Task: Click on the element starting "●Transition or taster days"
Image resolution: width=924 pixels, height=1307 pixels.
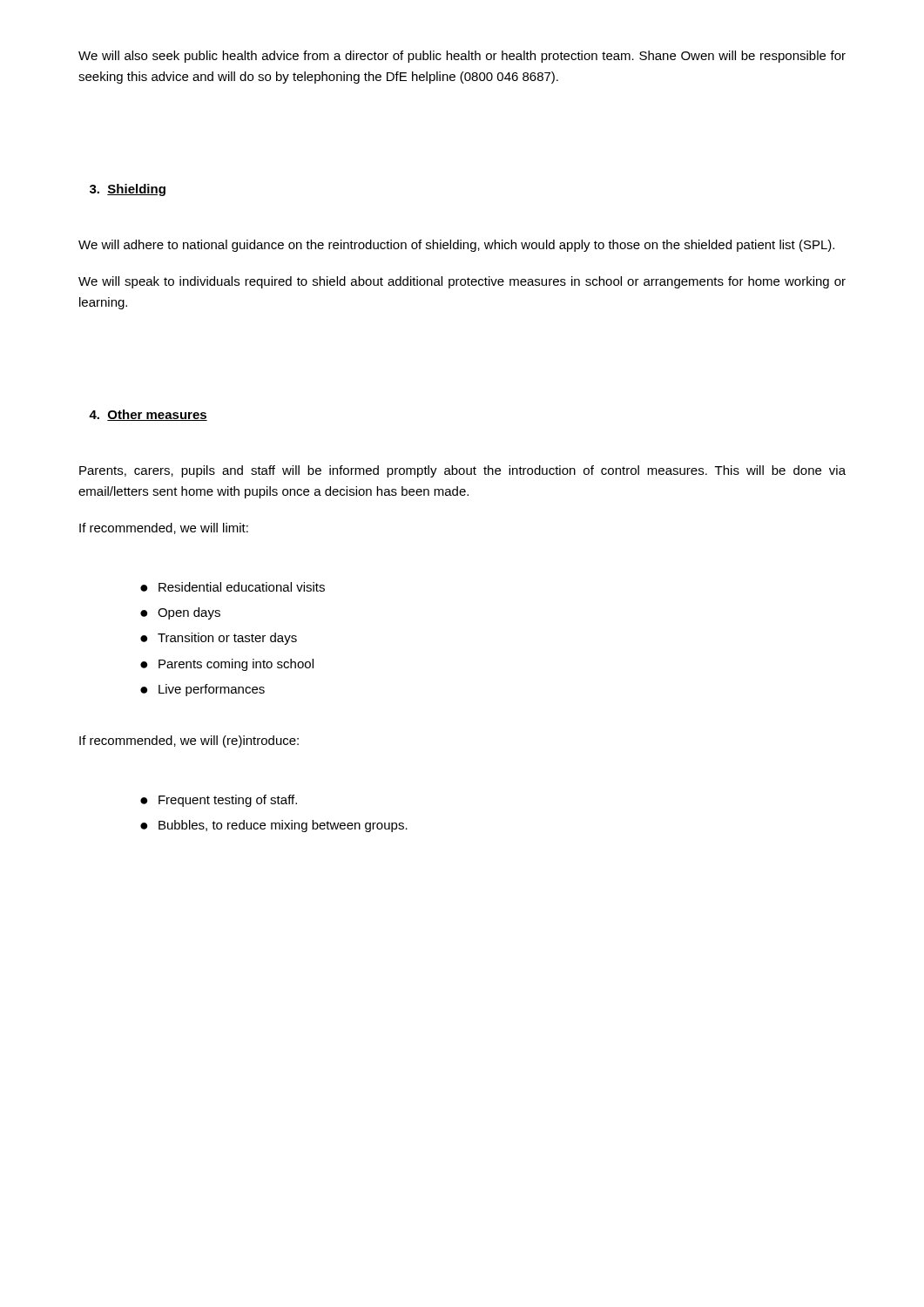Action: click(218, 639)
